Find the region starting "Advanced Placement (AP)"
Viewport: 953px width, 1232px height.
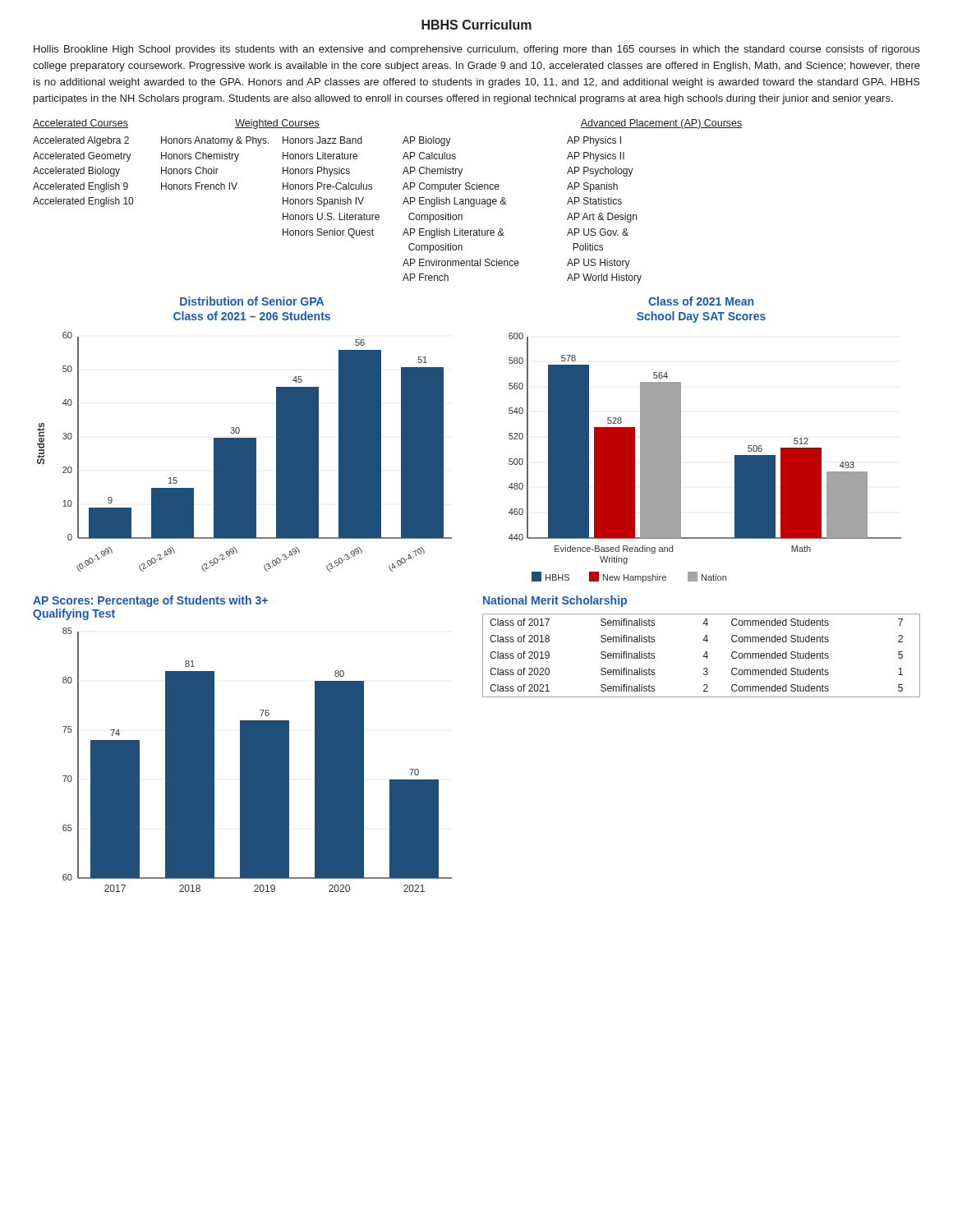point(661,124)
